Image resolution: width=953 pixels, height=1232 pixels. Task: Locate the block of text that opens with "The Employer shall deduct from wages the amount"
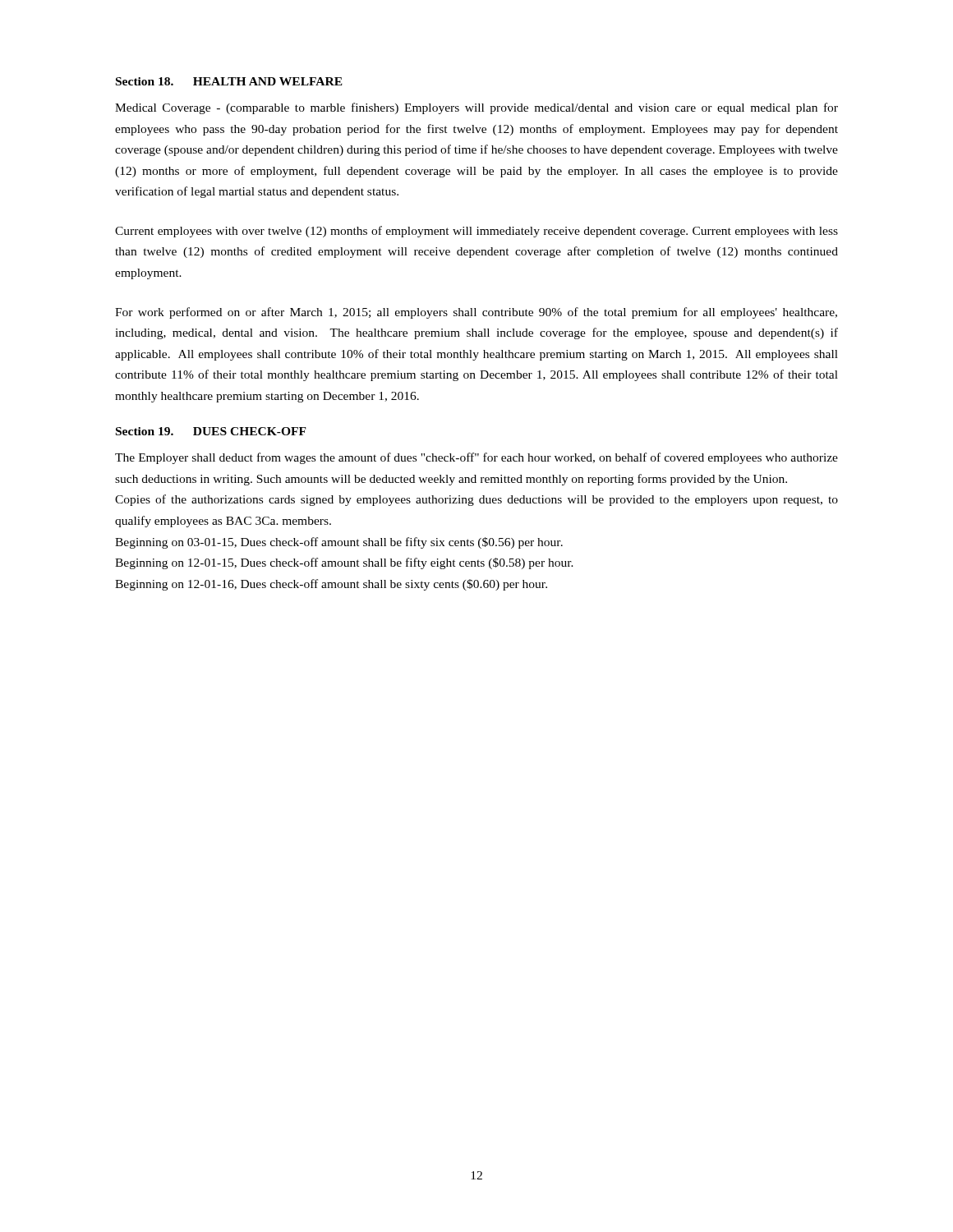(476, 468)
